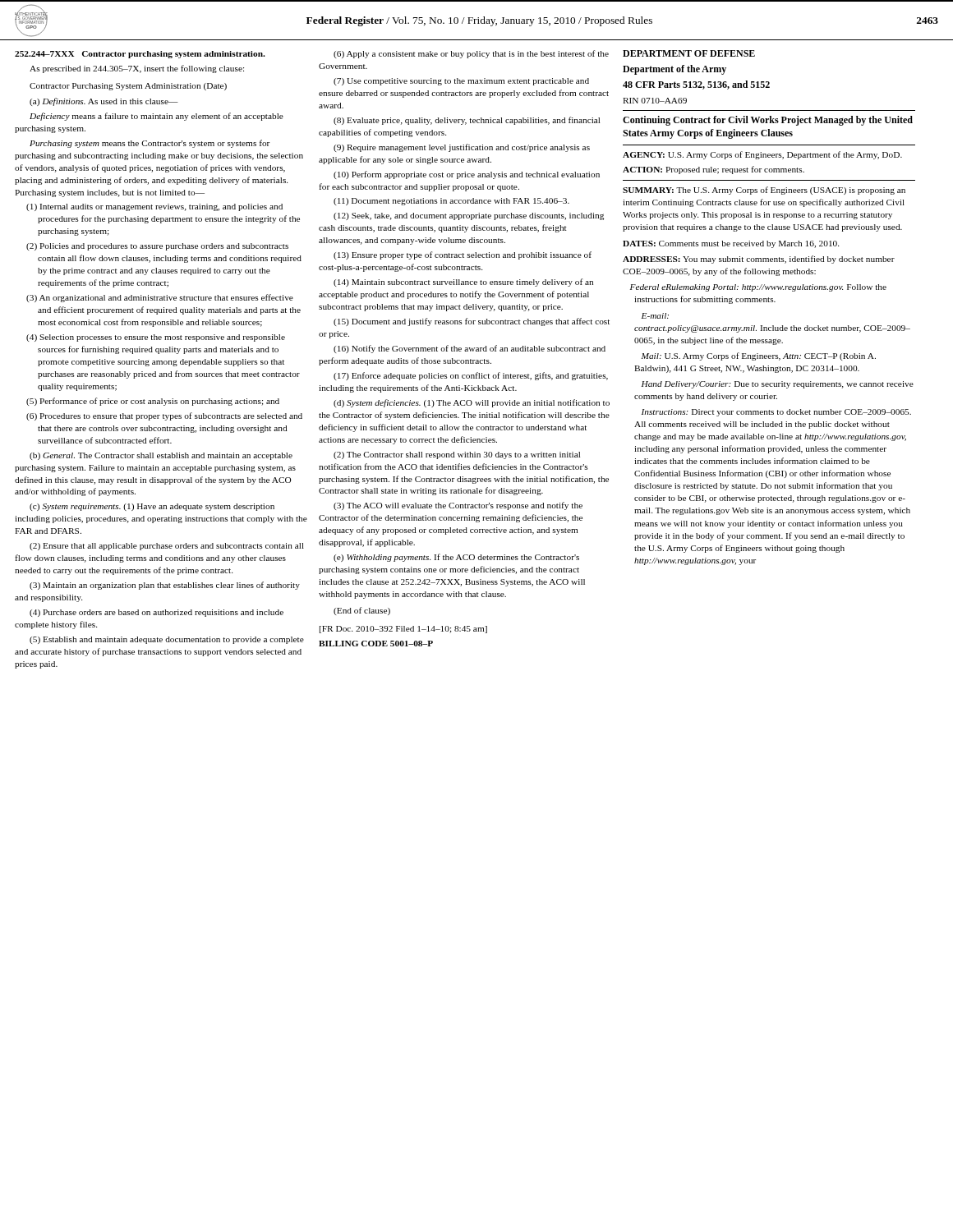This screenshot has width=953, height=1232.
Task: Where does it say "DEPARTMENT OF DEFENSE"?
Action: coord(689,53)
